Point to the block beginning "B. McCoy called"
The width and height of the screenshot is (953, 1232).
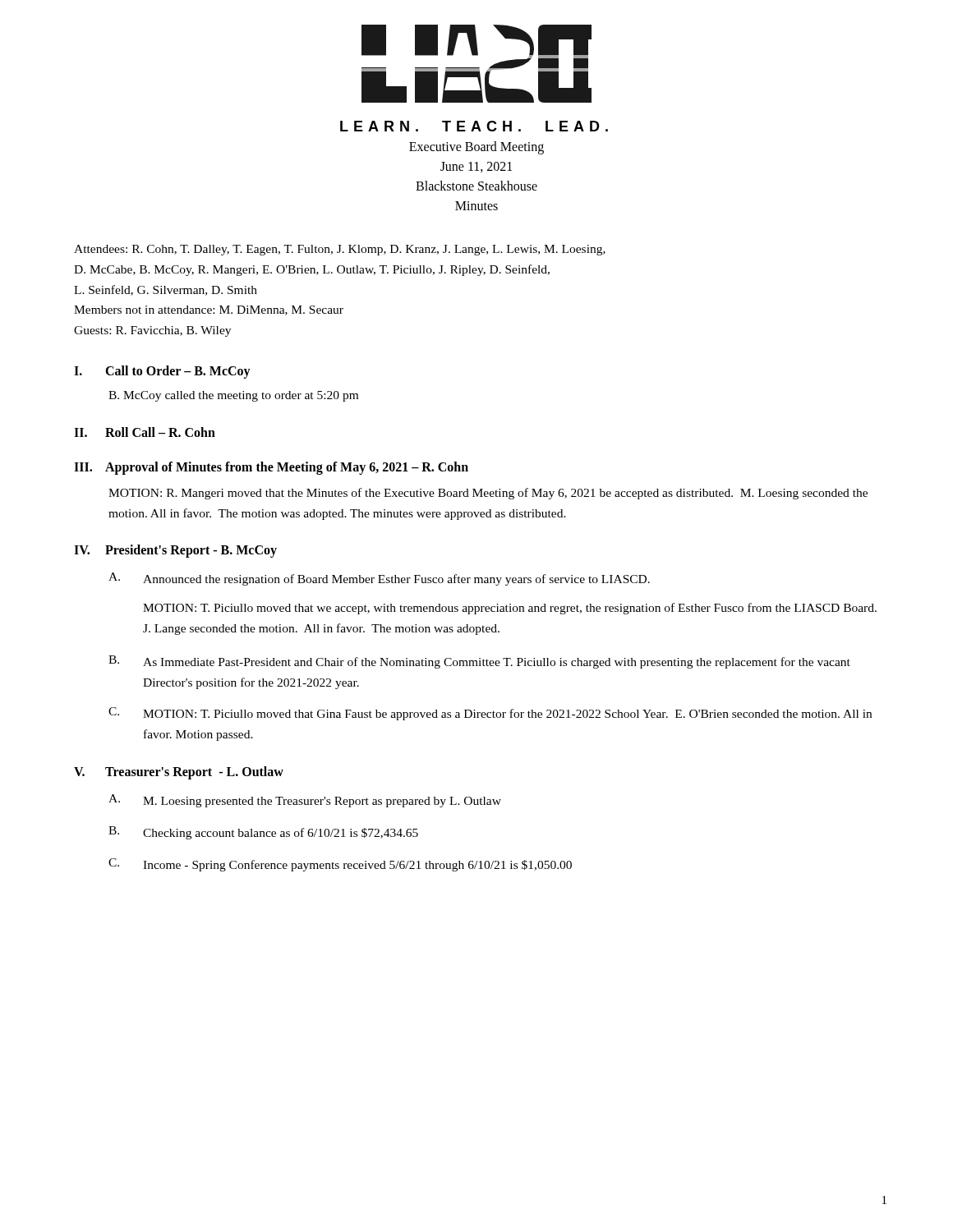(234, 395)
